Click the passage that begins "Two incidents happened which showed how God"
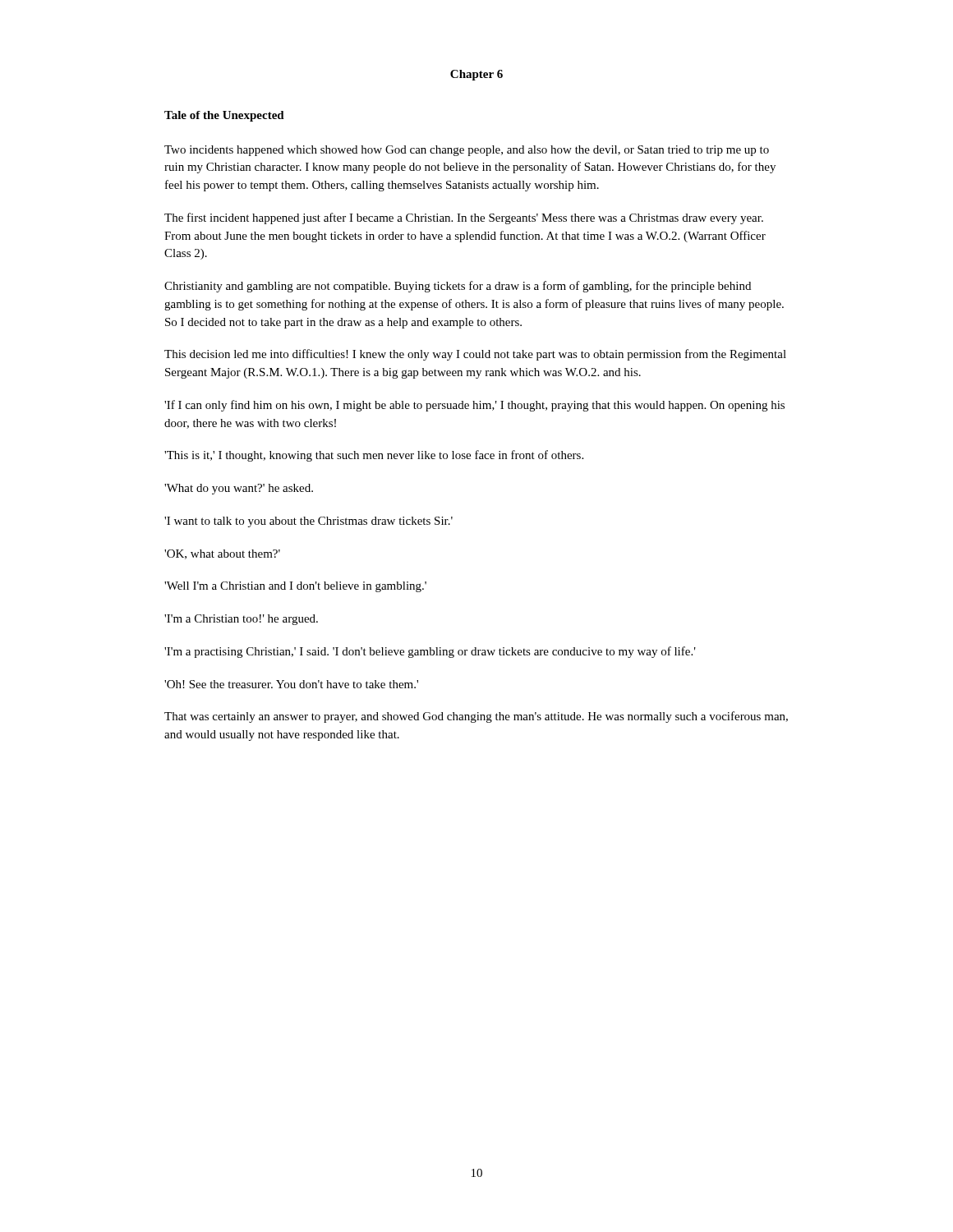The image size is (953, 1232). click(470, 167)
